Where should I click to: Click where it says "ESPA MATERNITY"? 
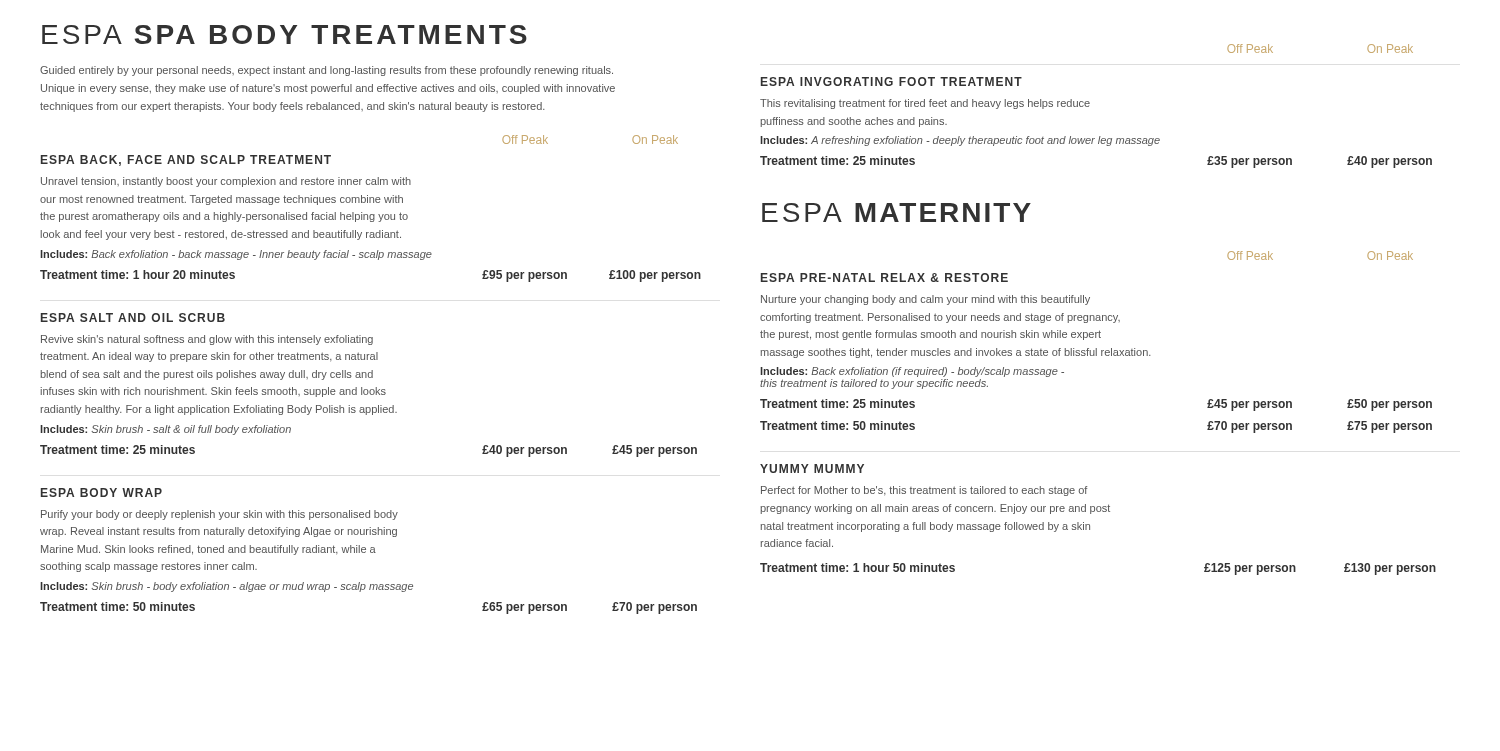(x=897, y=213)
